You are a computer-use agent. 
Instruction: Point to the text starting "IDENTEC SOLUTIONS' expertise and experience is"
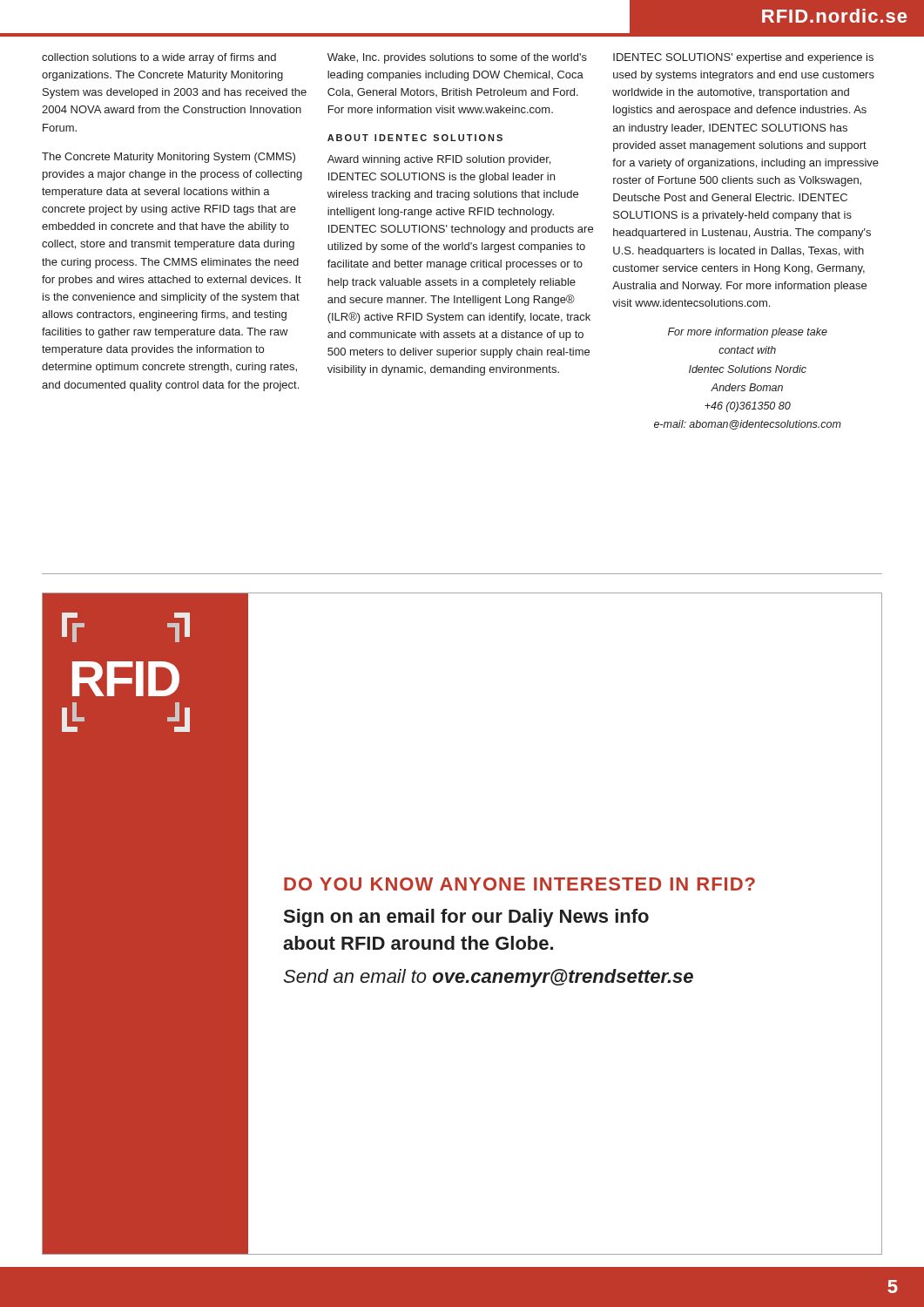click(x=747, y=180)
